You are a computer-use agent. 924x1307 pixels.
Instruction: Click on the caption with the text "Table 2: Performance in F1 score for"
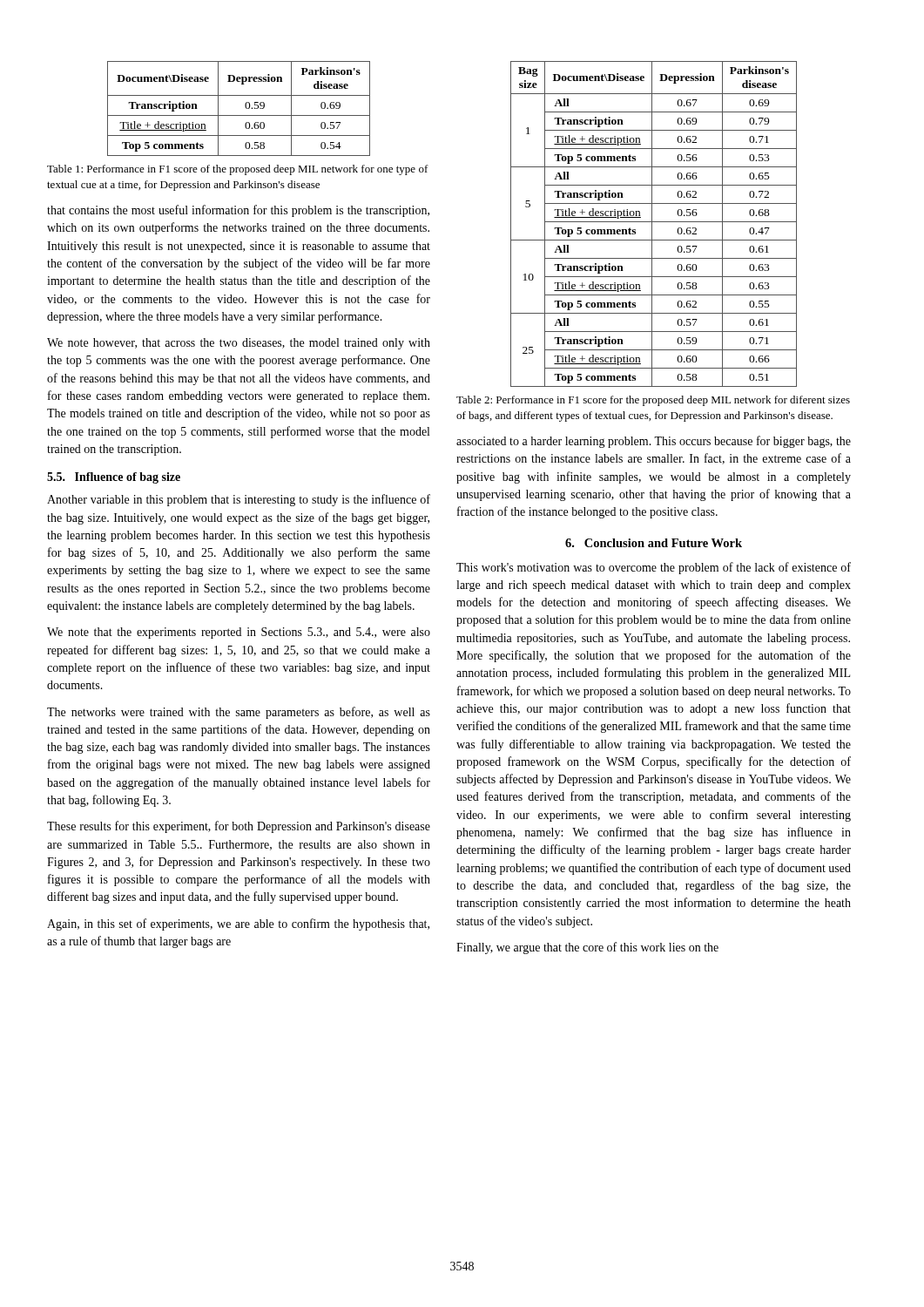click(x=653, y=407)
